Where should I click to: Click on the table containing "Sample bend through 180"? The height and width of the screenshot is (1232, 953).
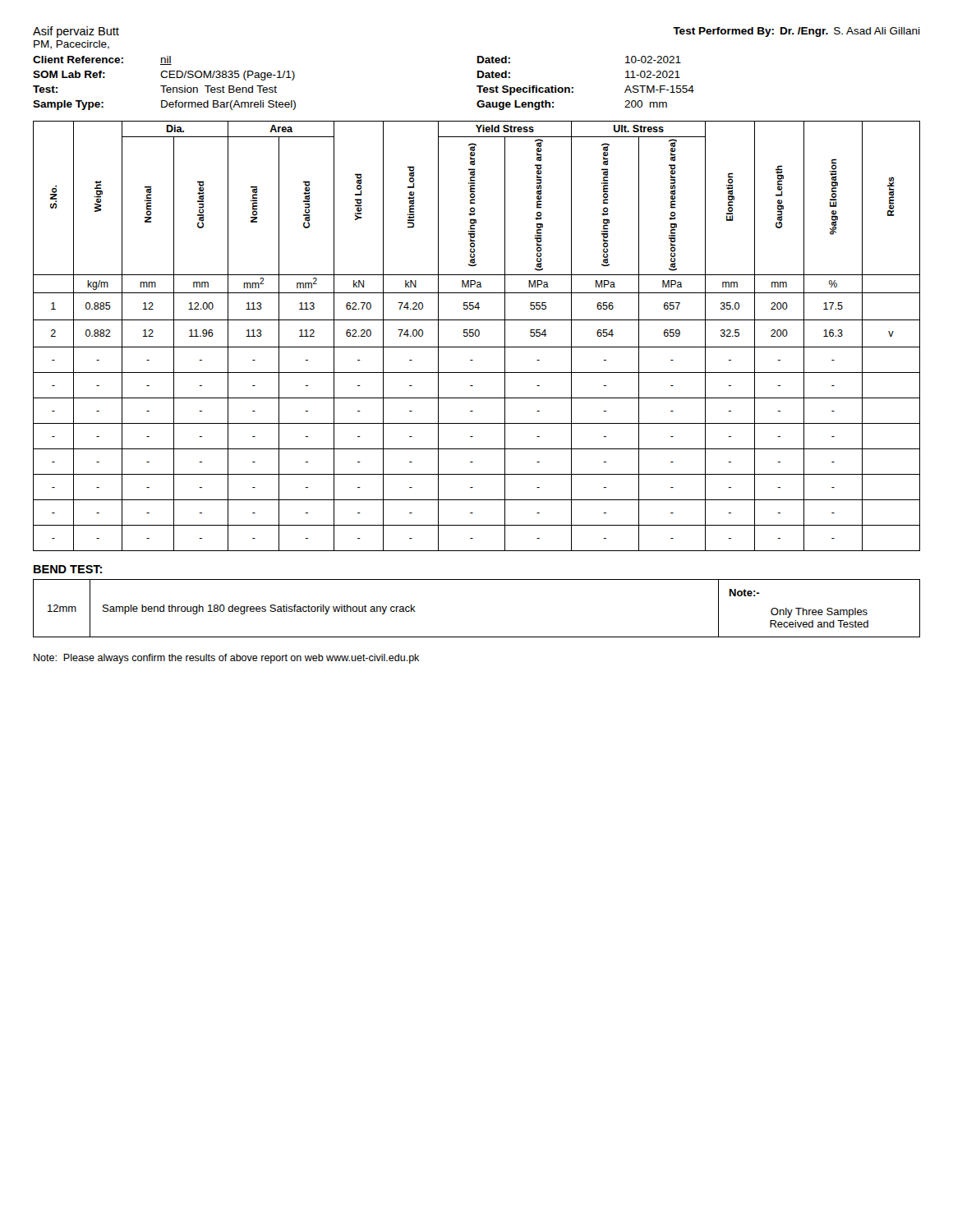point(476,608)
